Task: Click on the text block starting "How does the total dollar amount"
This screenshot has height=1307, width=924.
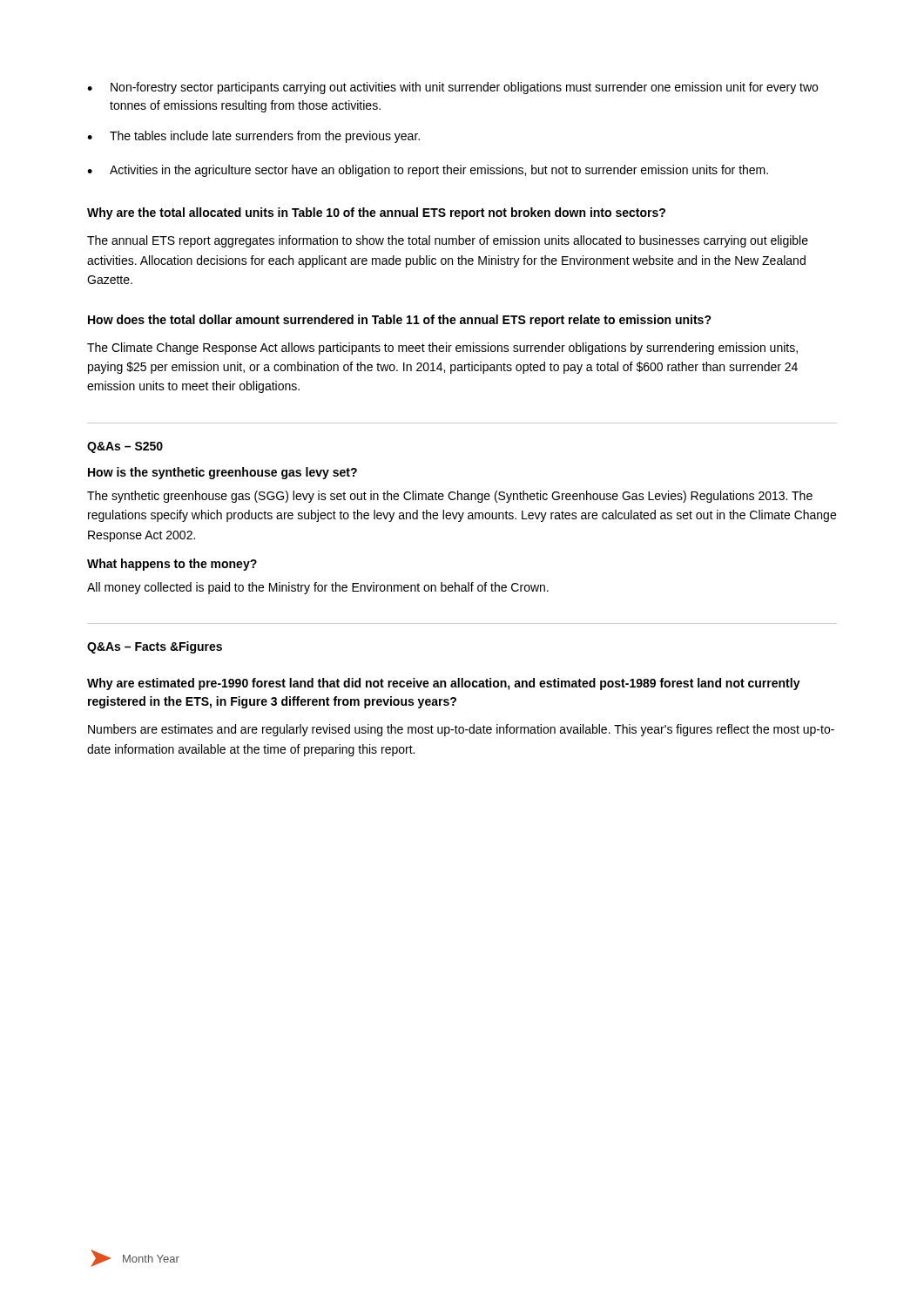Action: 399,319
